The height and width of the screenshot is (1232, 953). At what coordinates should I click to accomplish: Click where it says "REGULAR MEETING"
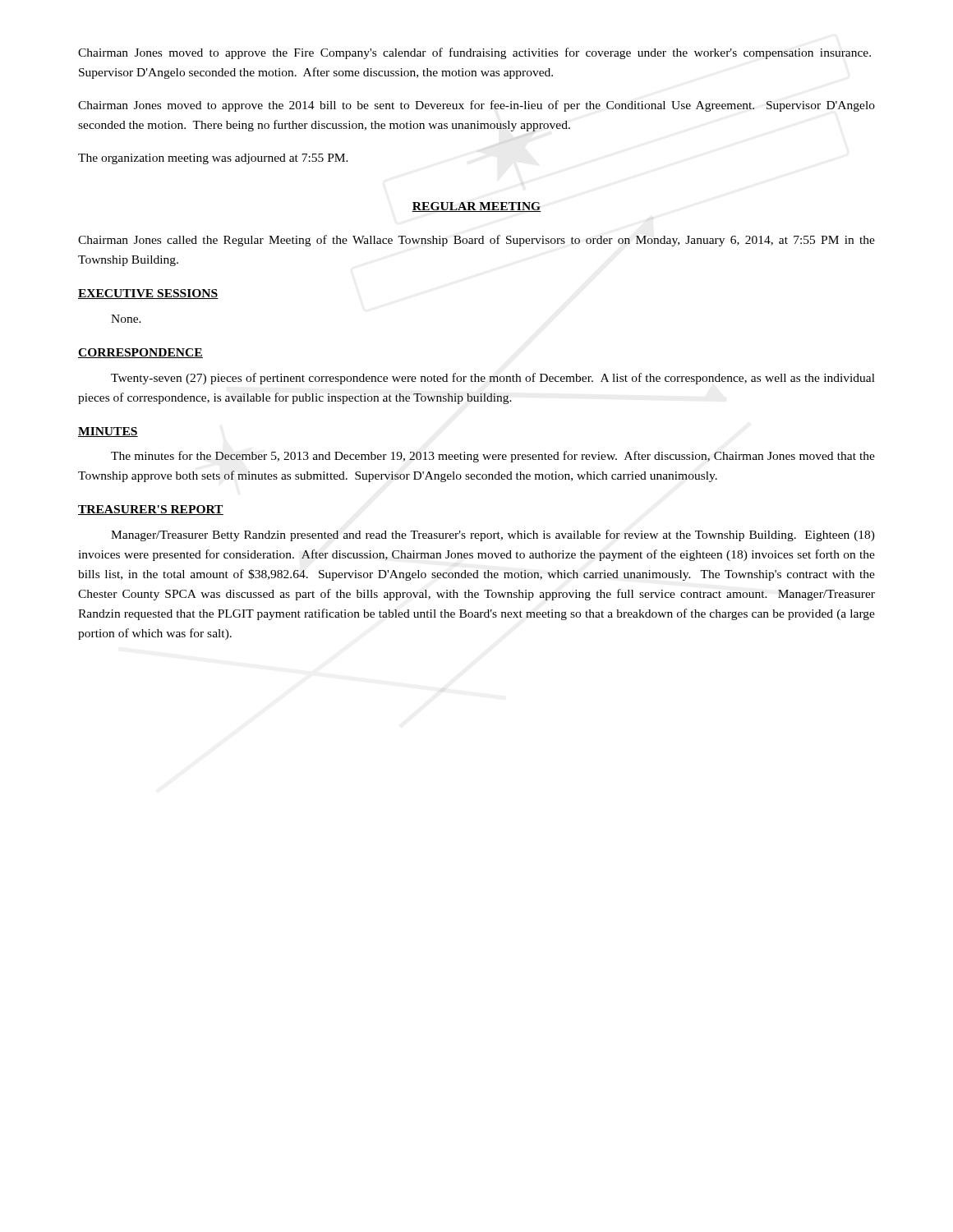(x=476, y=206)
